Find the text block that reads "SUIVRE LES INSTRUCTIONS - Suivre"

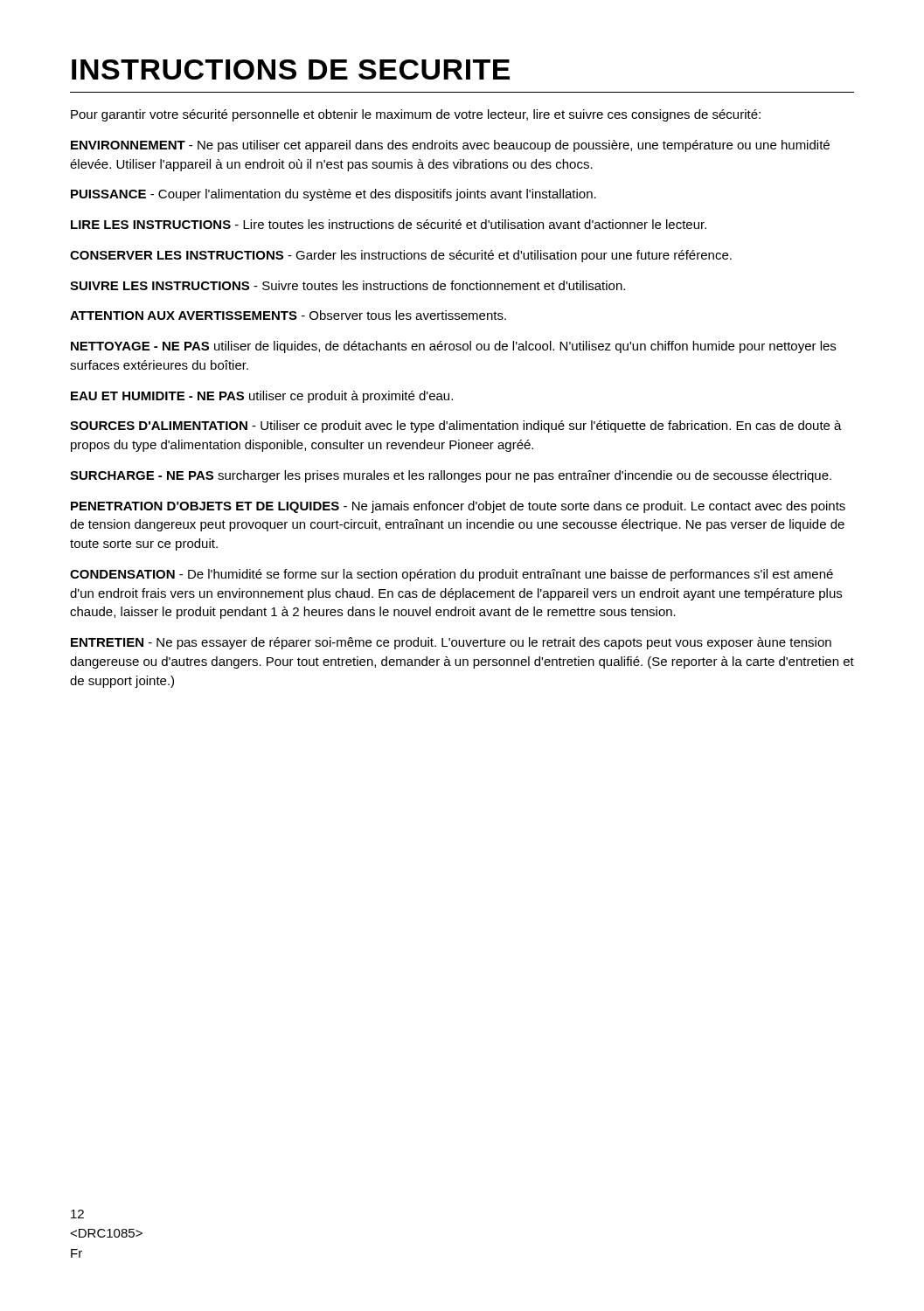462,285
